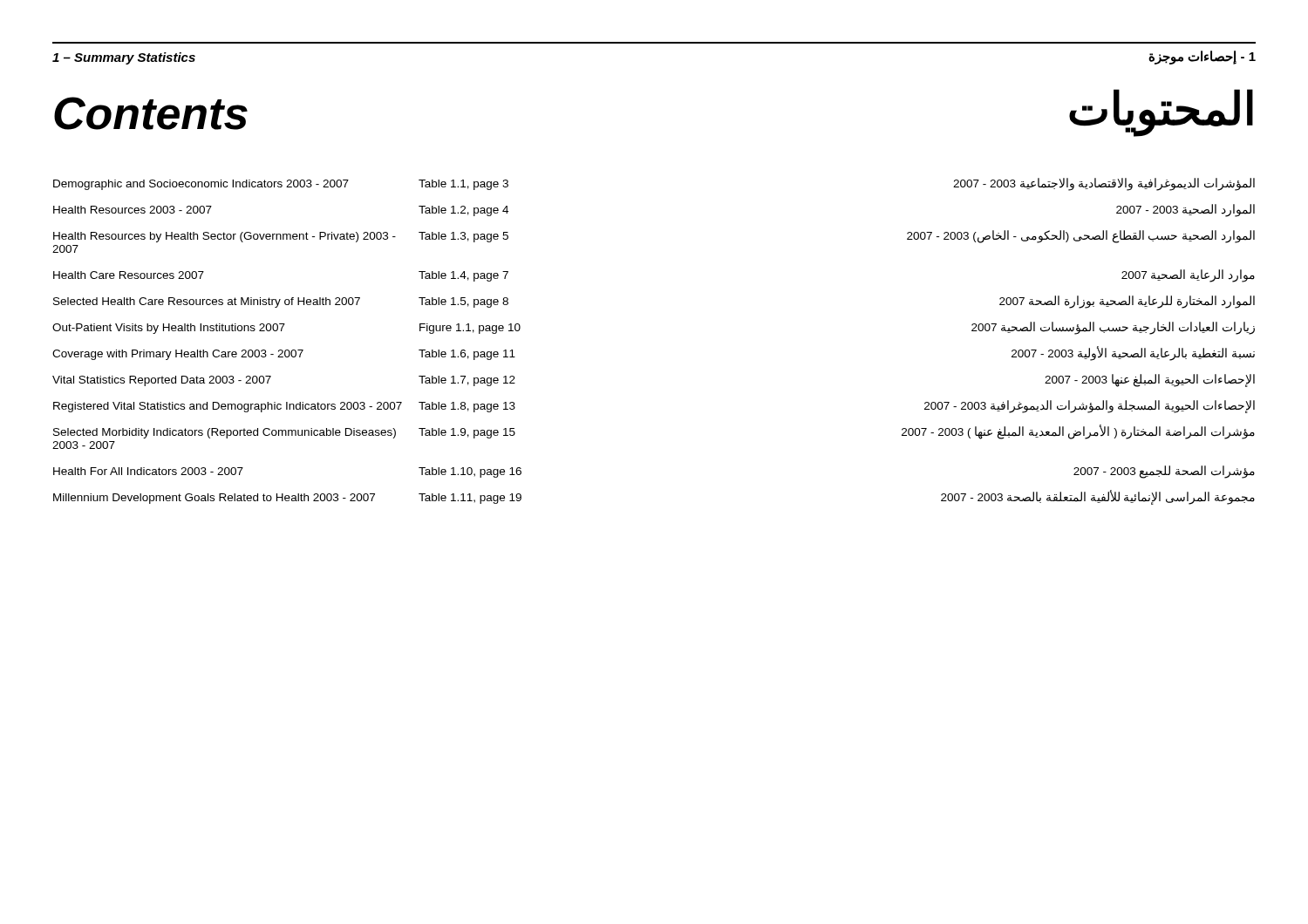The height and width of the screenshot is (924, 1308).
Task: Point to the text starting "Health Resources 2003 - 2007 Table"
Action: tap(134, 211)
